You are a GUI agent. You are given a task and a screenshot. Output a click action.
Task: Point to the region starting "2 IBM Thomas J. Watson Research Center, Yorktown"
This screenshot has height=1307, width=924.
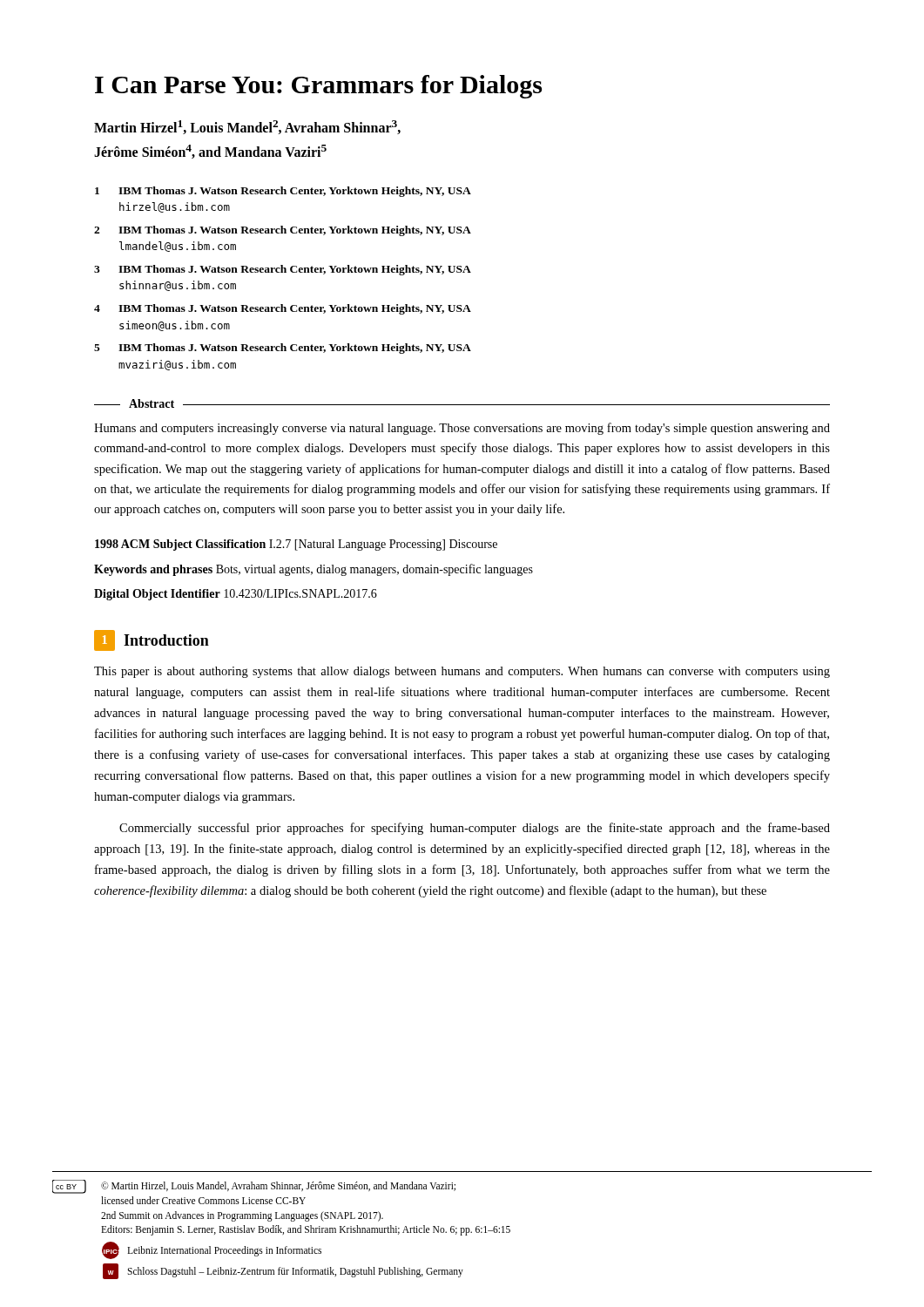[x=282, y=238]
